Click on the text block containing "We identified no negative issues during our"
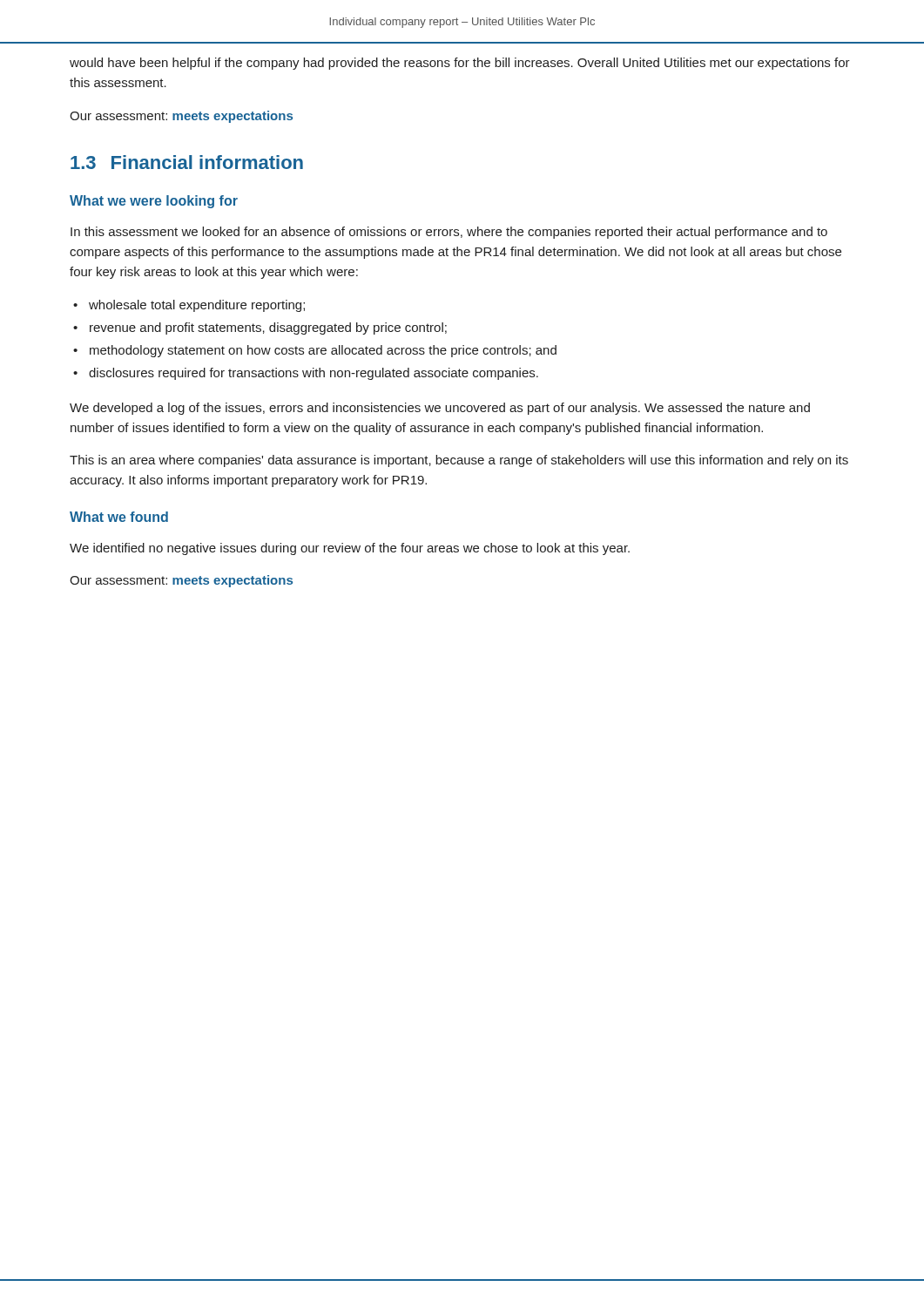This screenshot has width=924, height=1307. 350,547
